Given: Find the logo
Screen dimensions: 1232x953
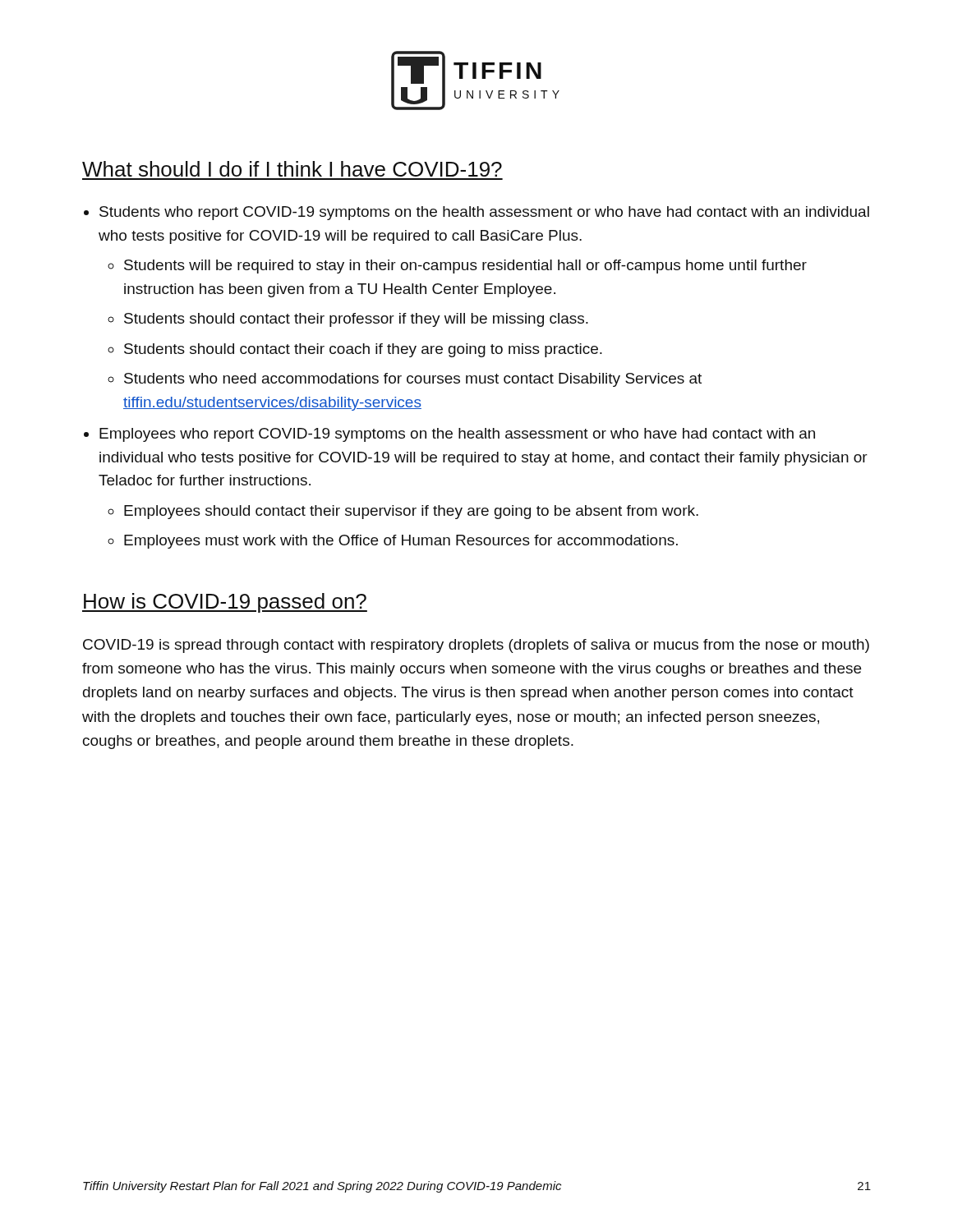Looking at the screenshot, I should click(476, 88).
